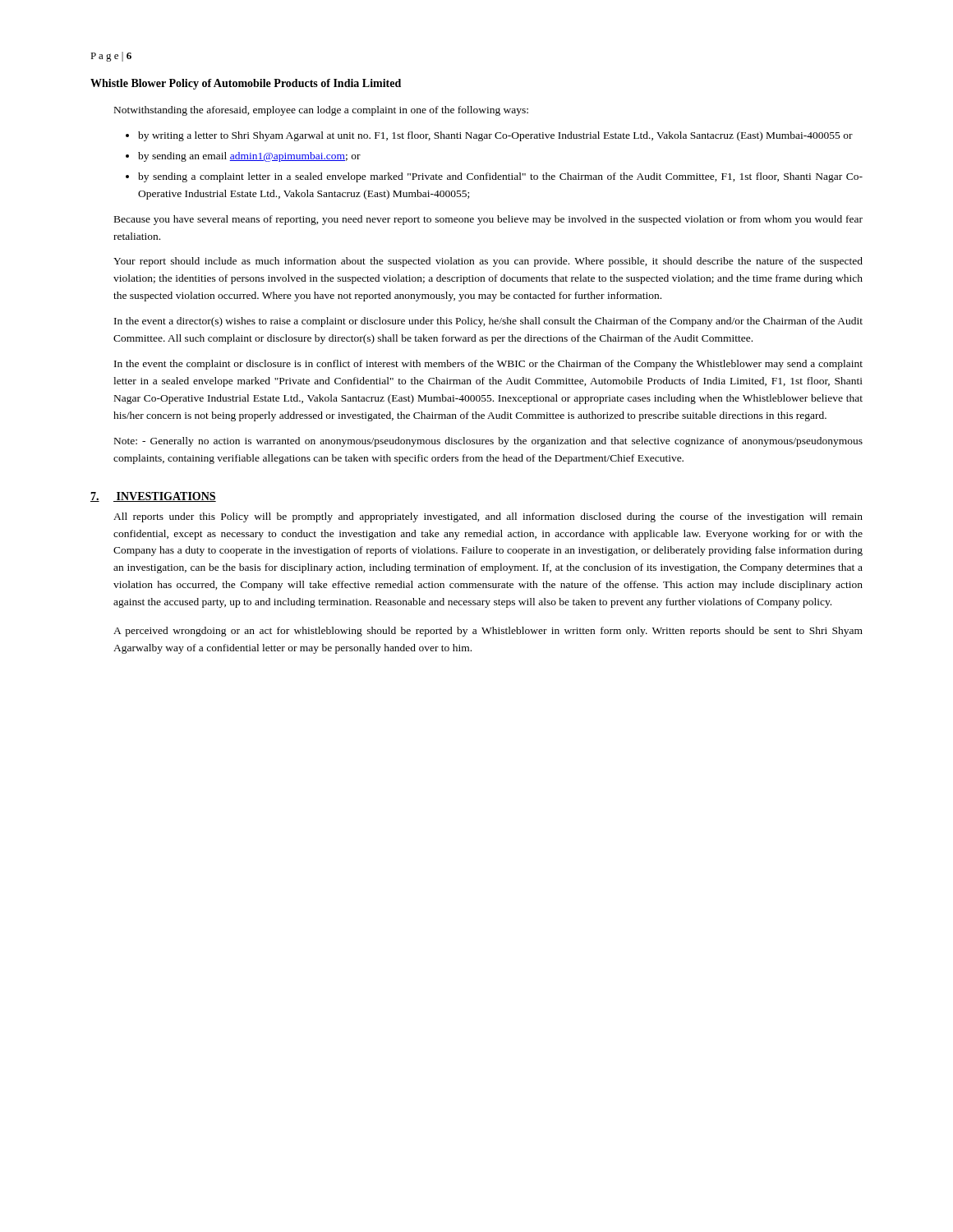Find the block starting "Your report should"

[x=488, y=278]
